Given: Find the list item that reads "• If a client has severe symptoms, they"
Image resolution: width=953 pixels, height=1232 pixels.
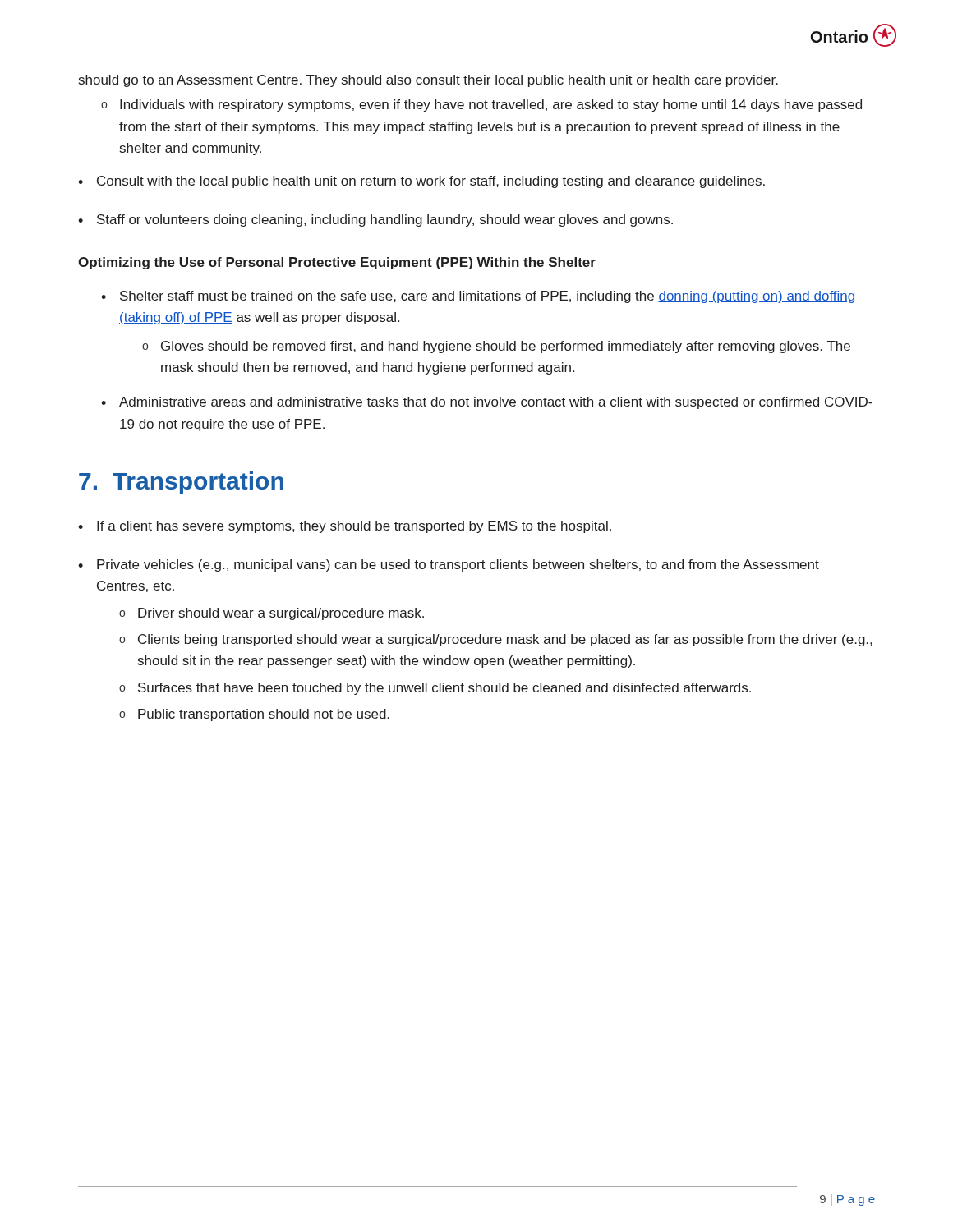Looking at the screenshot, I should (476, 528).
